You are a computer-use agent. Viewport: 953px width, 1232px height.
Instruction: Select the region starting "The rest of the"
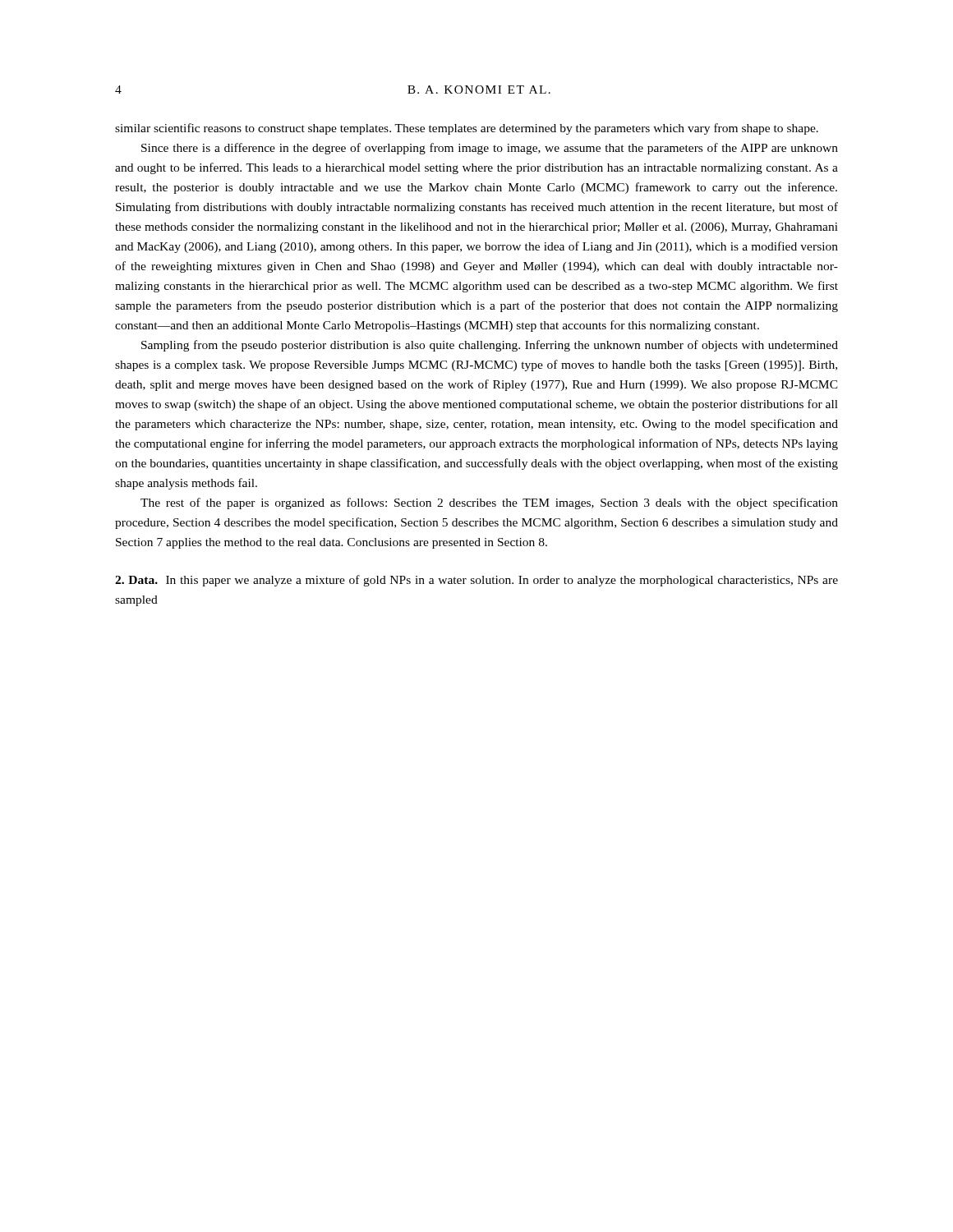(476, 523)
